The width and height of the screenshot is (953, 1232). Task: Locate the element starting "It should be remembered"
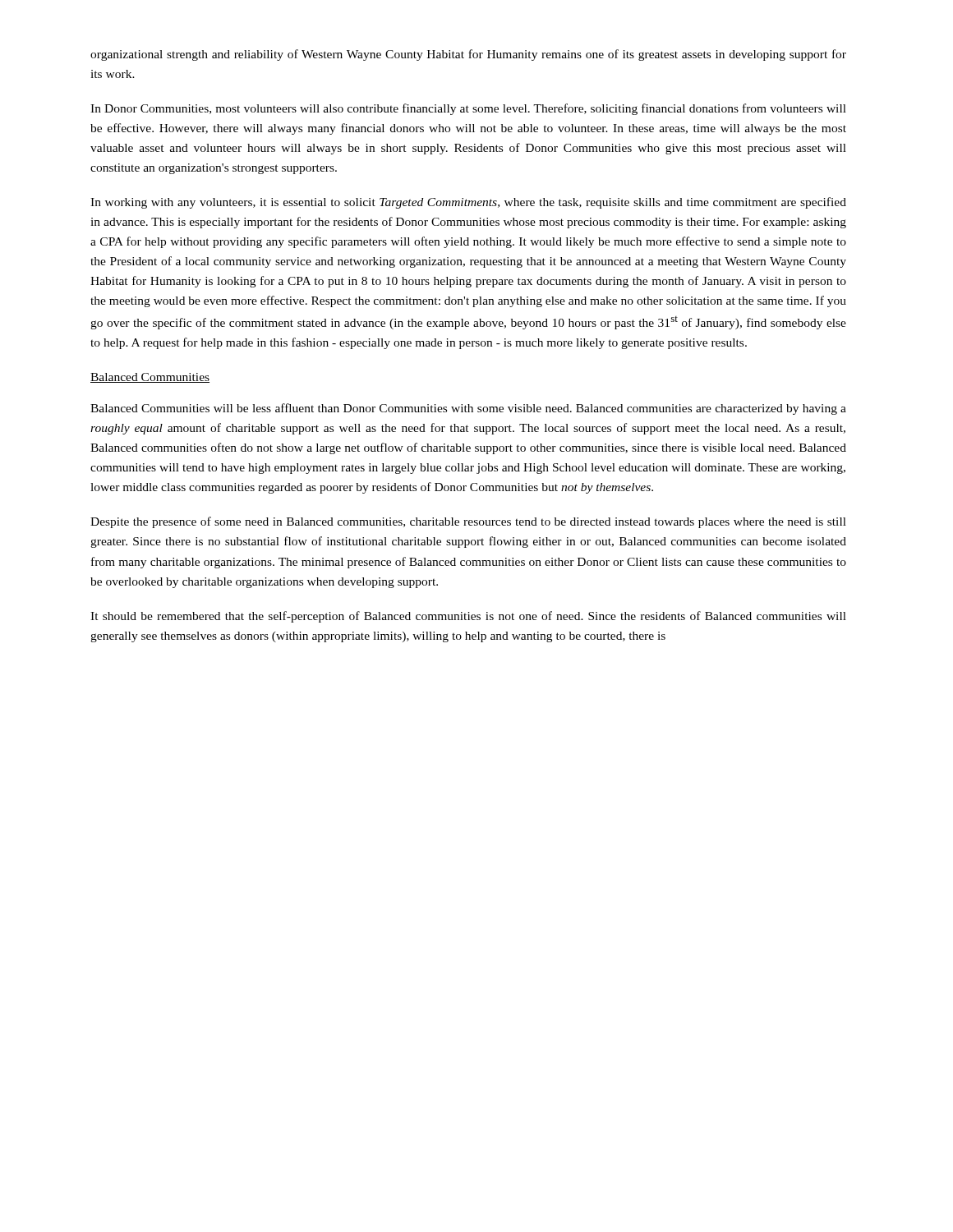[468, 625]
